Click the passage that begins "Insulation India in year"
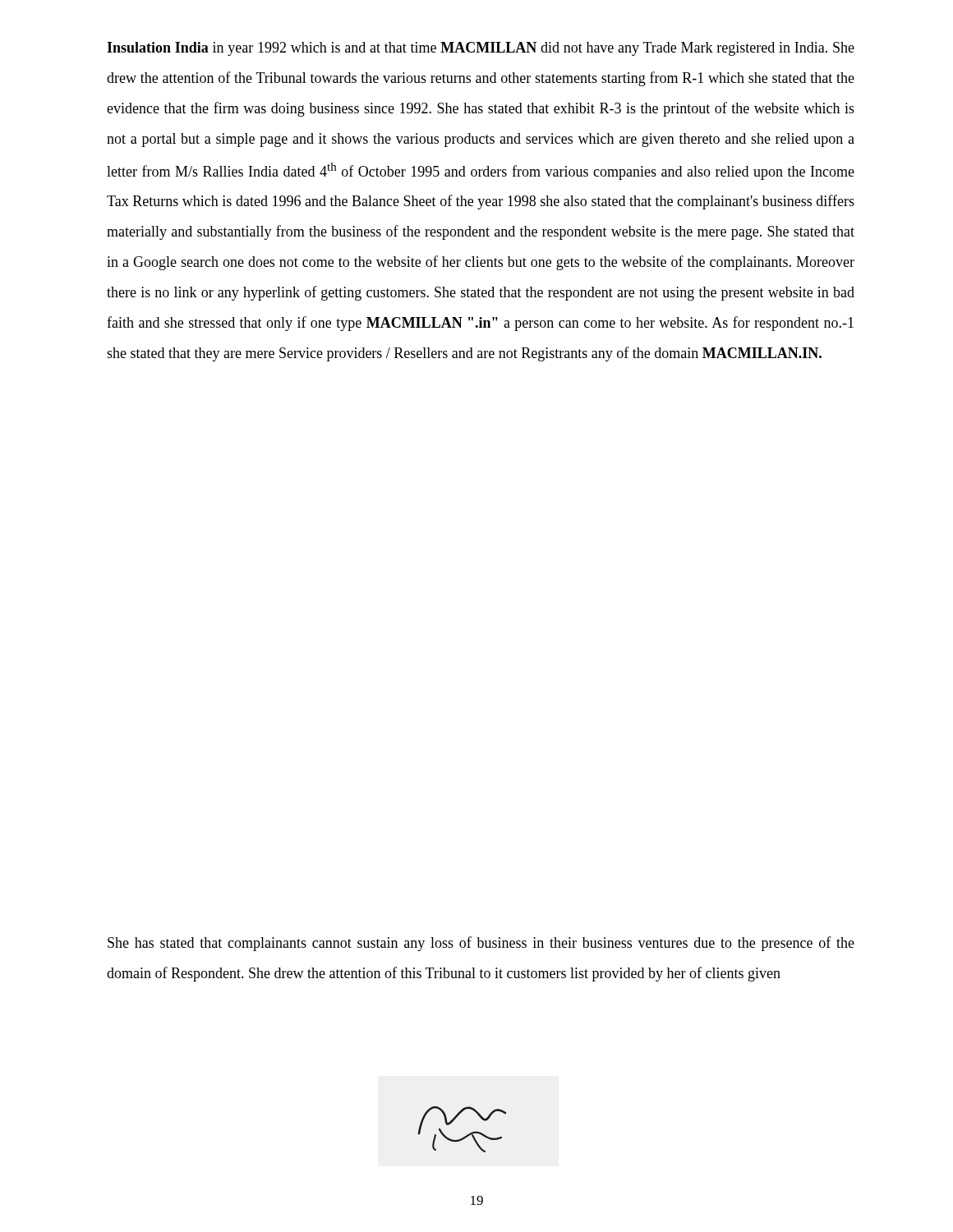953x1232 pixels. coord(481,200)
